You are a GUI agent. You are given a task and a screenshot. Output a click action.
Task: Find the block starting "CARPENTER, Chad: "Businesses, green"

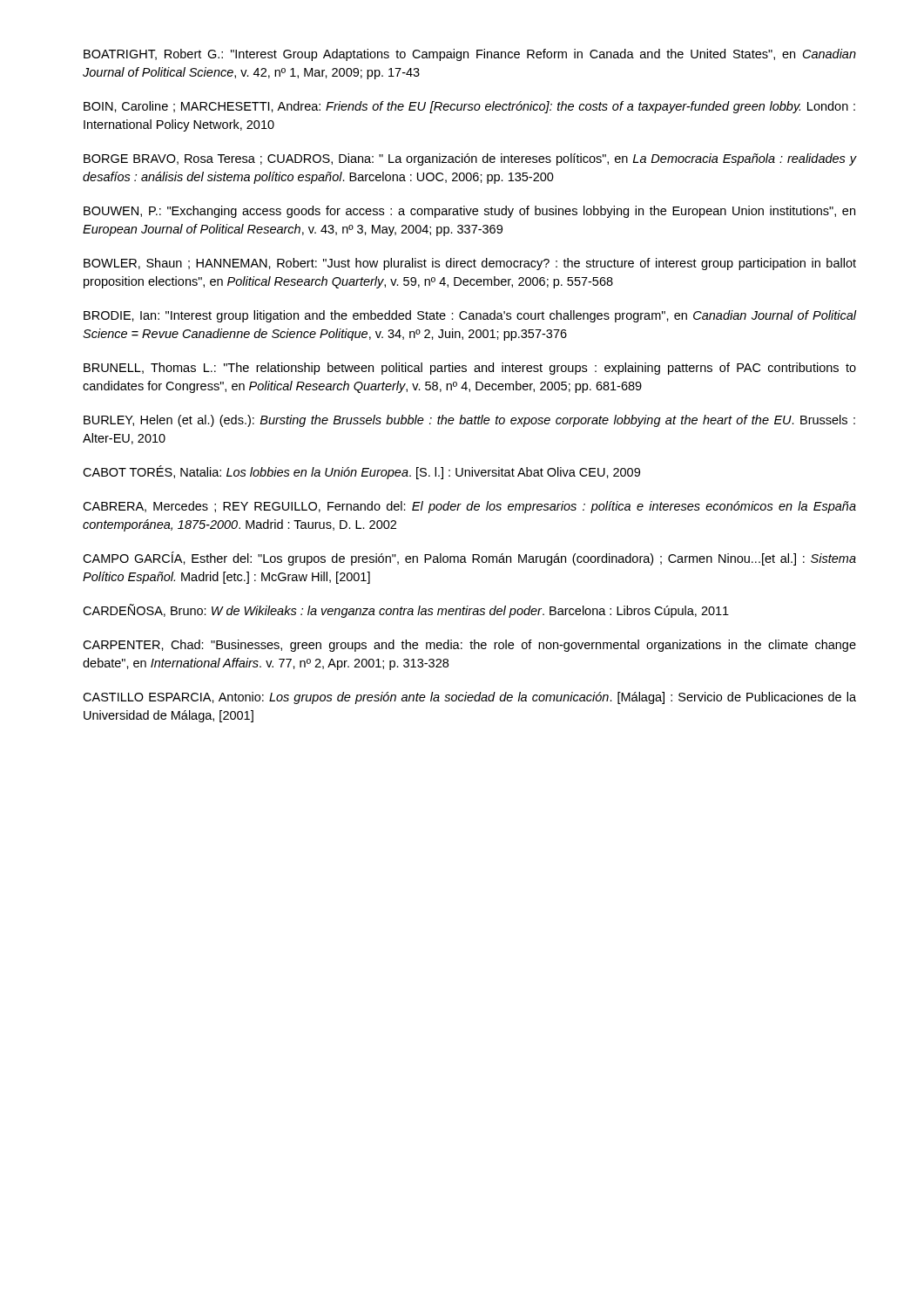469,654
